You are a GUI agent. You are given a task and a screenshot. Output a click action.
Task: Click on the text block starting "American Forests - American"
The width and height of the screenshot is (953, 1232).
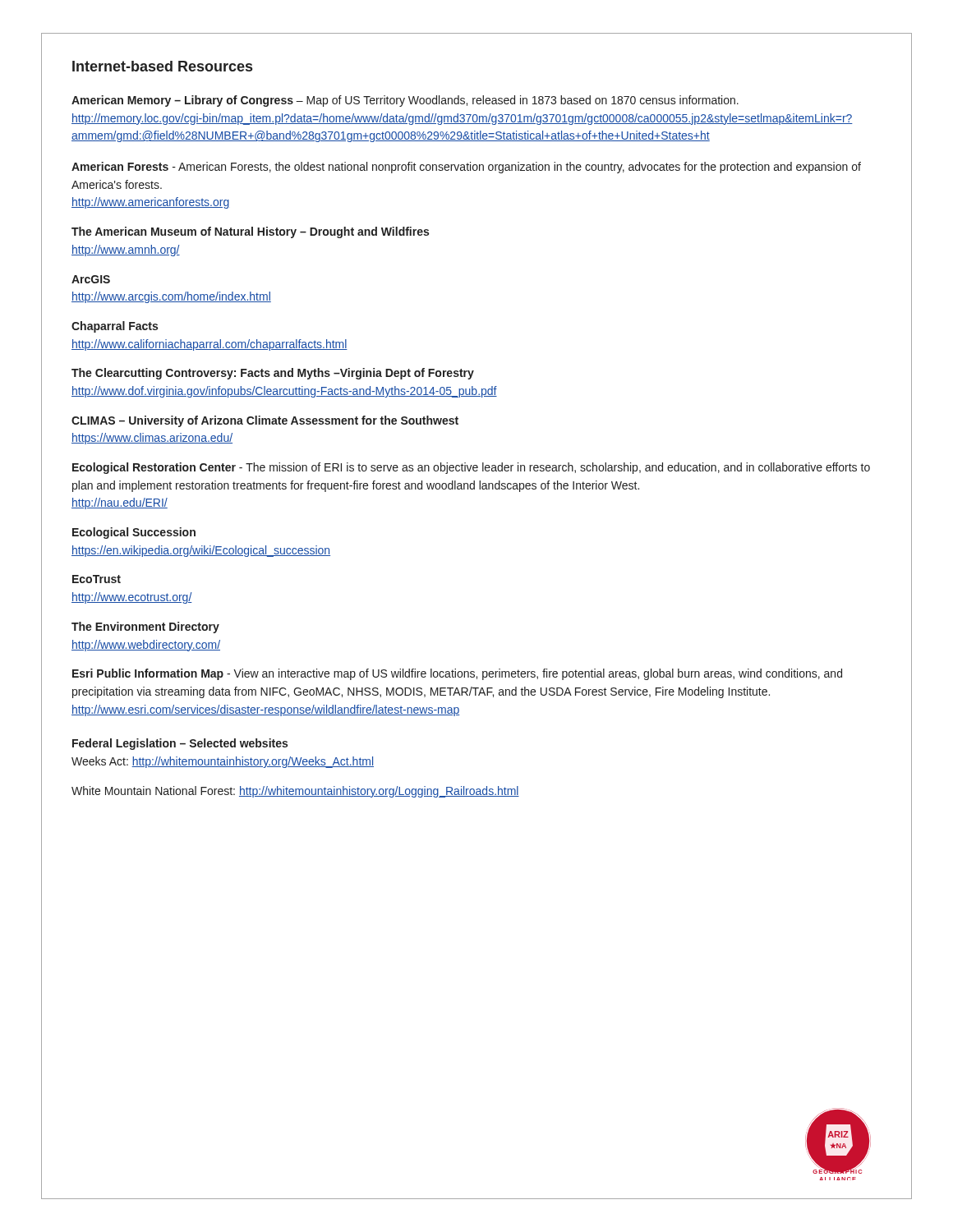(x=466, y=168)
